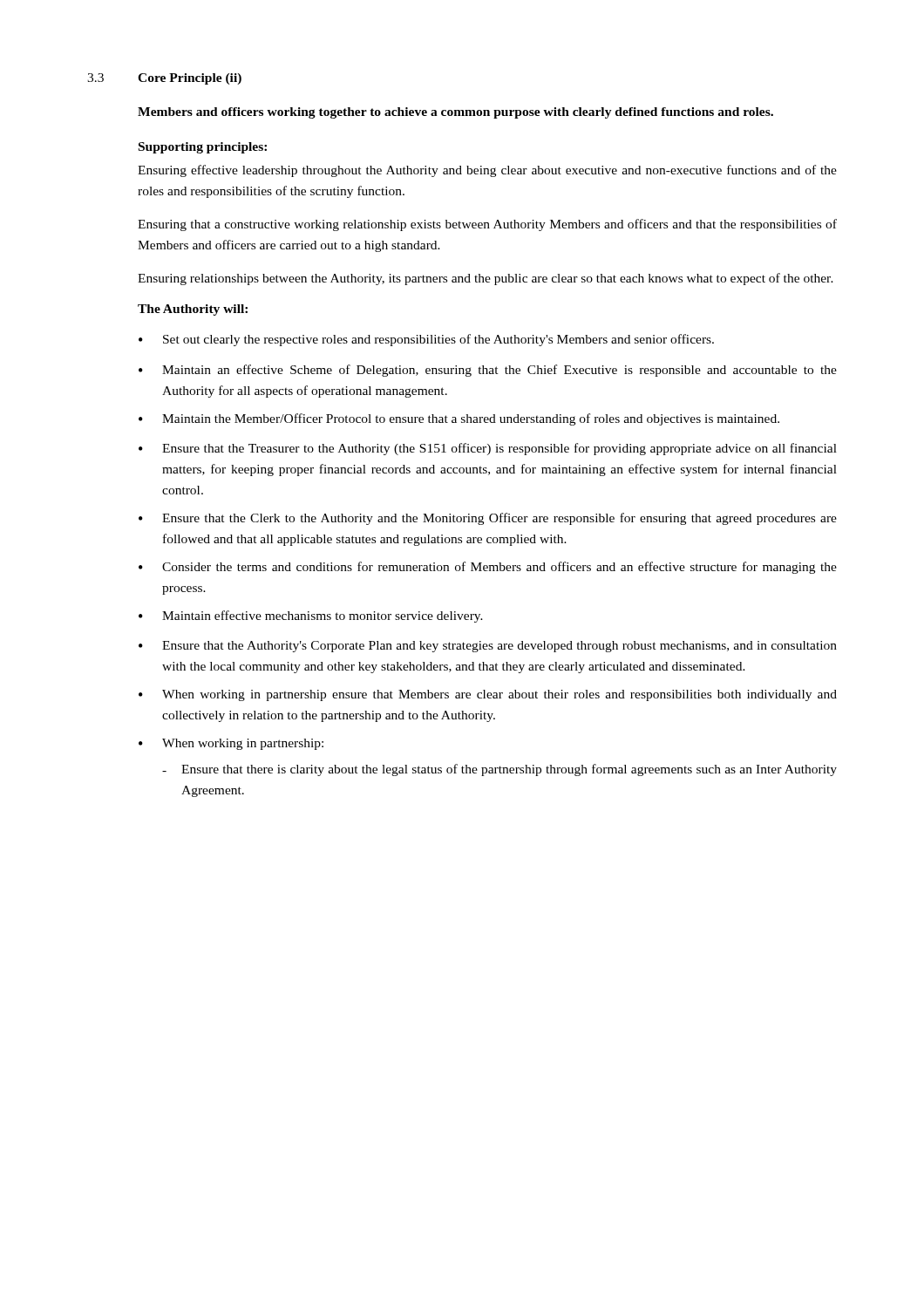This screenshot has width=924, height=1308.
Task: Find the section header that says "Supporting principles:"
Action: coord(203,146)
